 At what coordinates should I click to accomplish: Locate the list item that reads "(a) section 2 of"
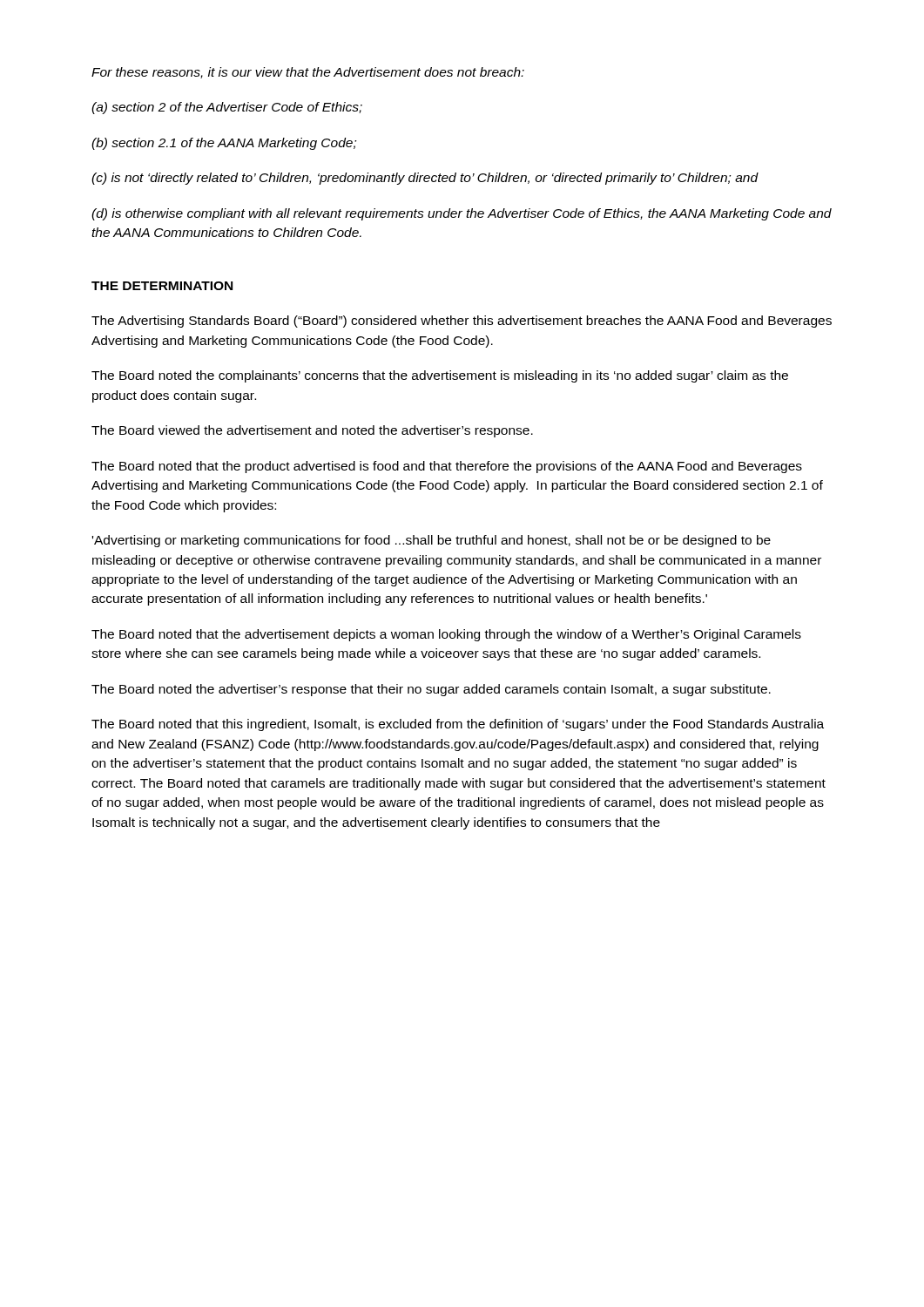(227, 107)
